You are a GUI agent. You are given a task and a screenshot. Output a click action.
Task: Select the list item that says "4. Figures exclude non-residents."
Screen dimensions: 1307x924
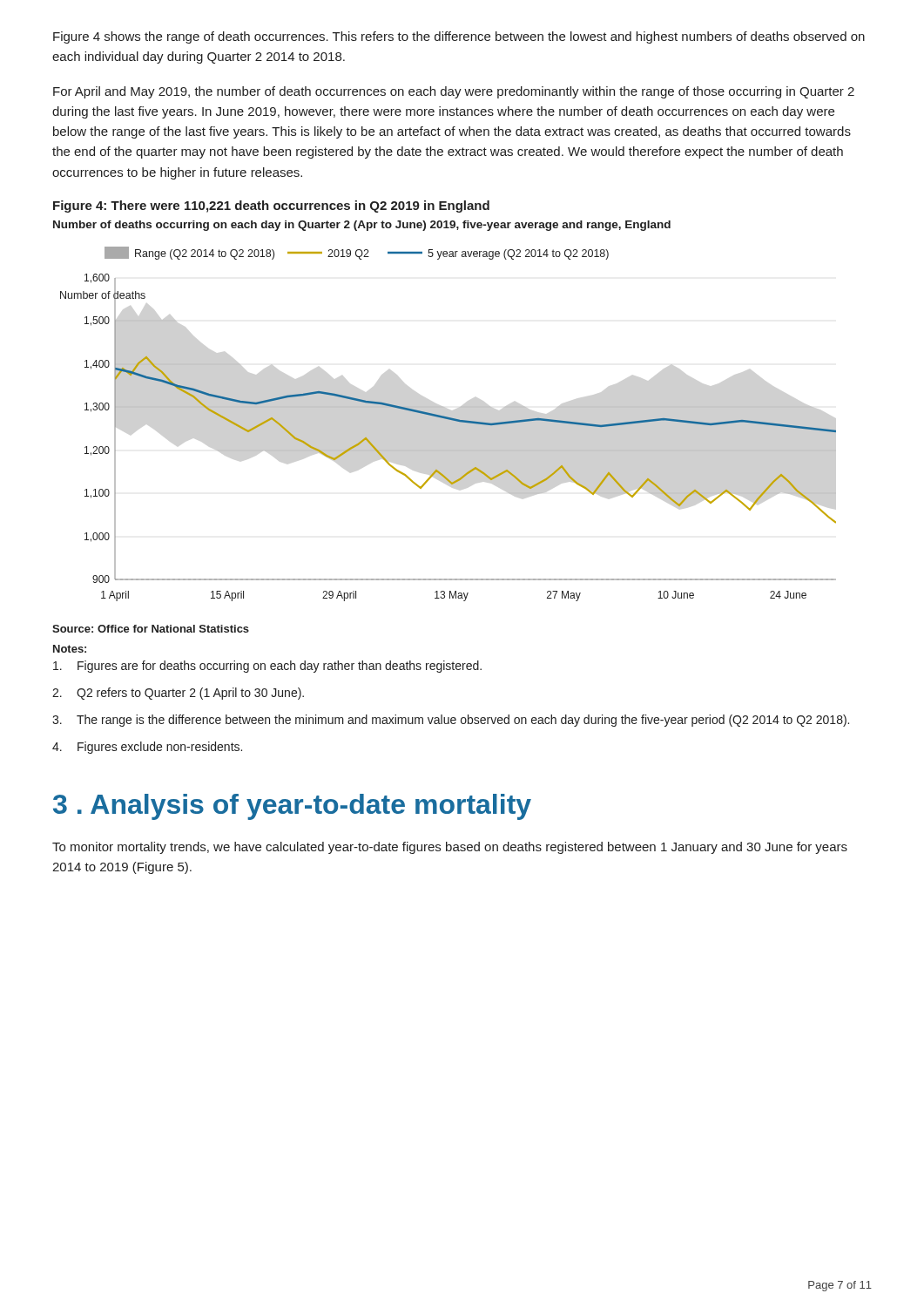[148, 747]
